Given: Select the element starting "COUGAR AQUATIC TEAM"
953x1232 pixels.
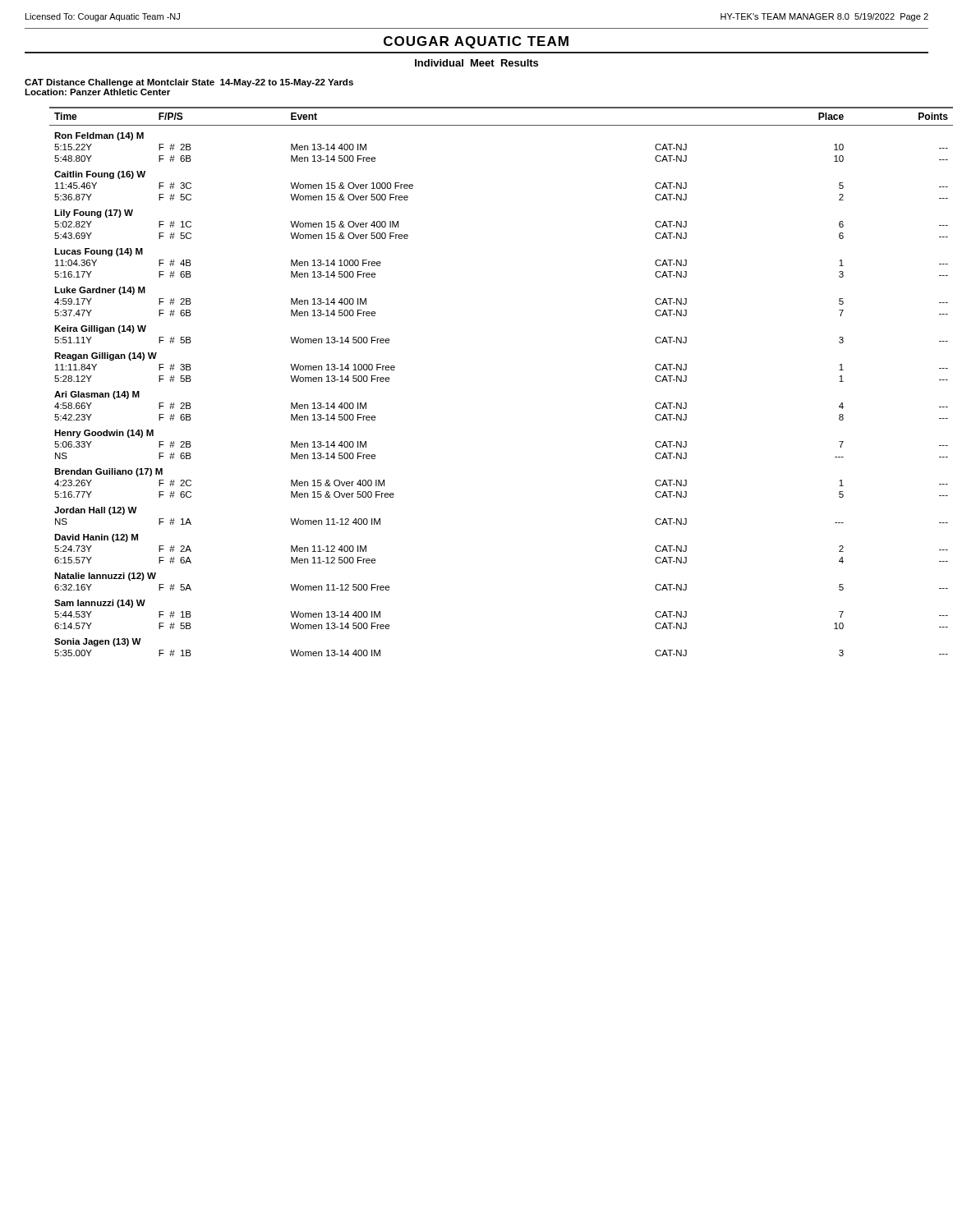Looking at the screenshot, I should (x=476, y=41).
